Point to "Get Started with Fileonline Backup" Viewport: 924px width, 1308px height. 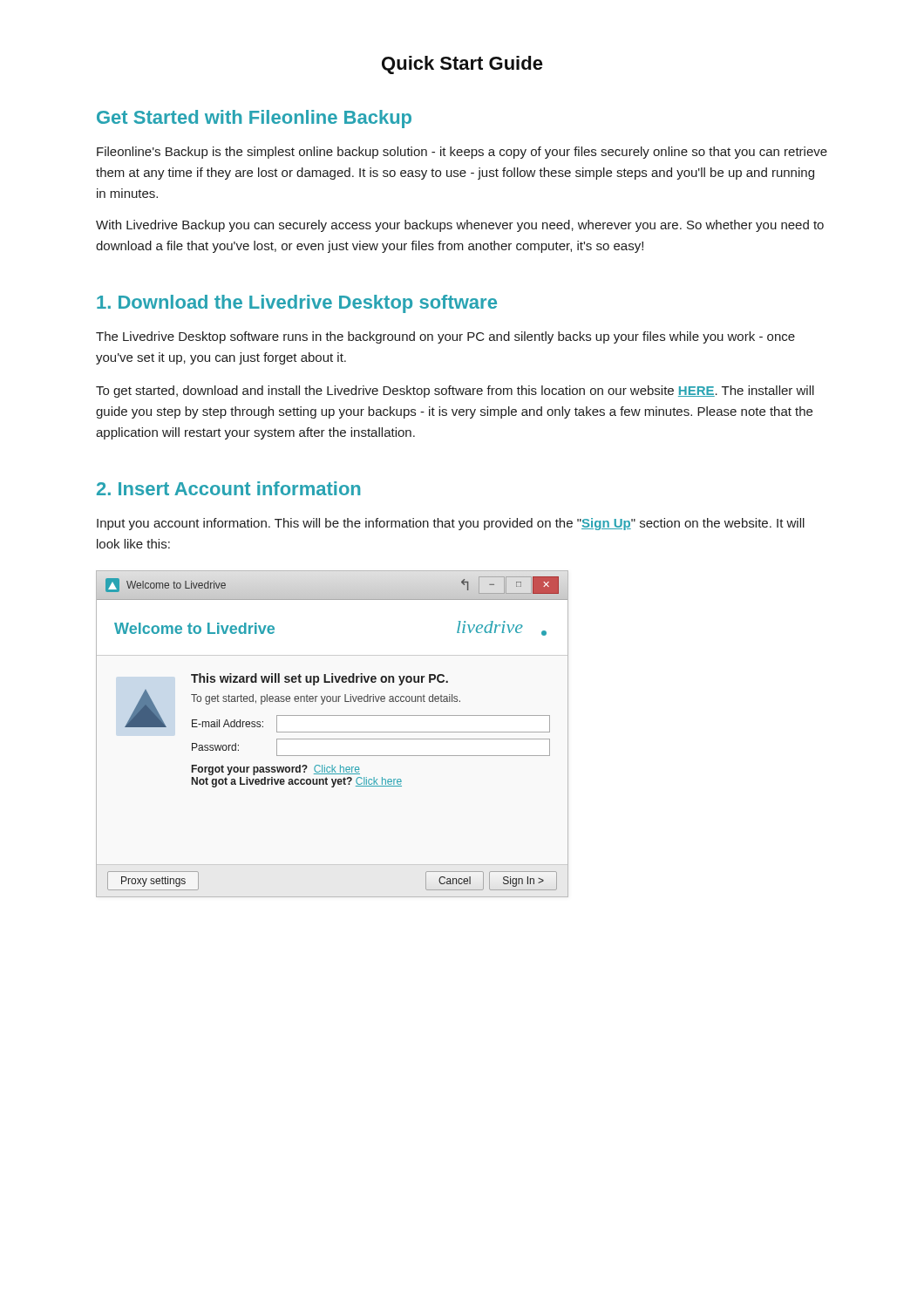click(x=254, y=119)
